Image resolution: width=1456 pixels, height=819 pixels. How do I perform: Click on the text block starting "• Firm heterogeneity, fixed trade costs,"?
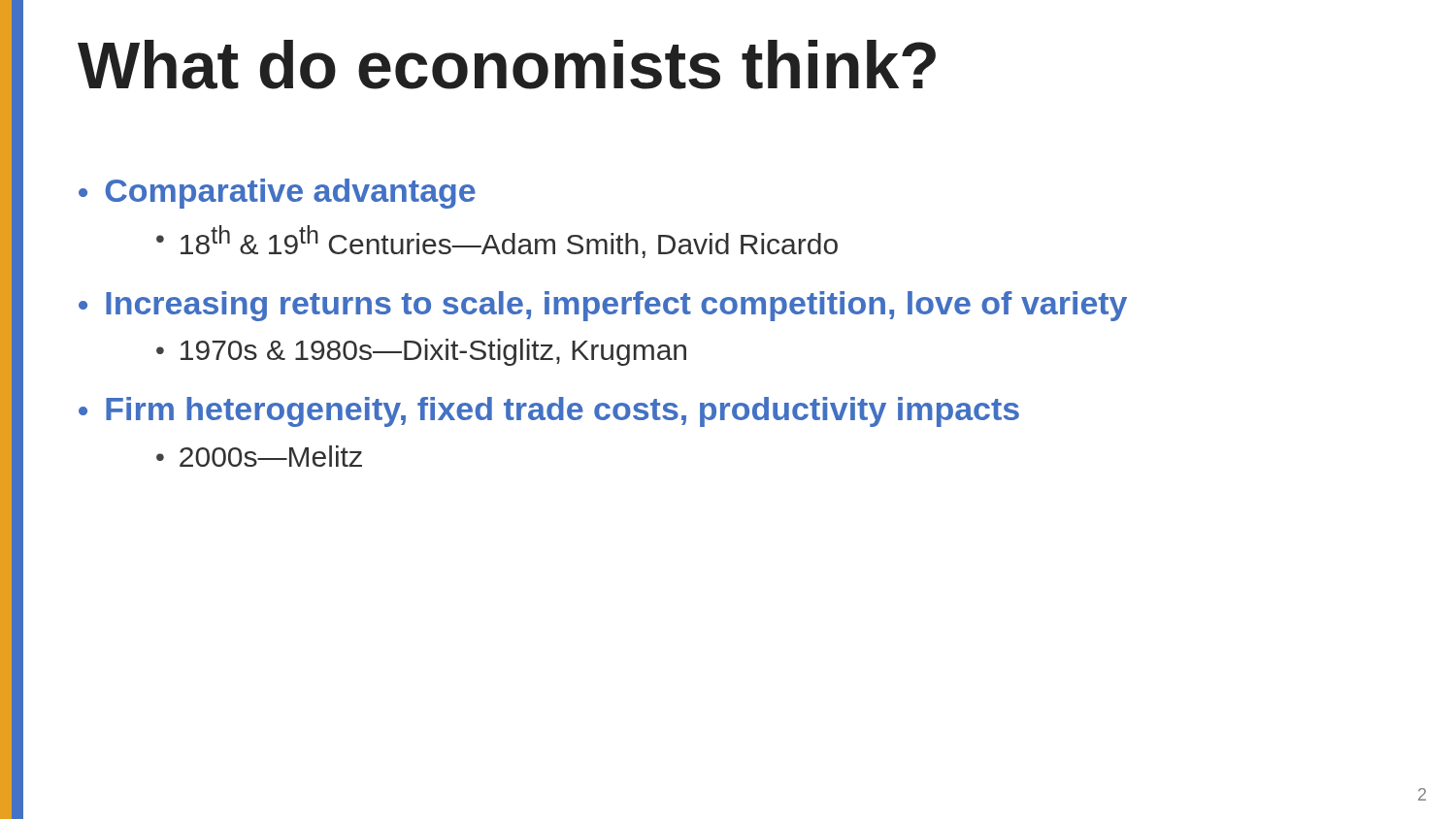click(549, 409)
